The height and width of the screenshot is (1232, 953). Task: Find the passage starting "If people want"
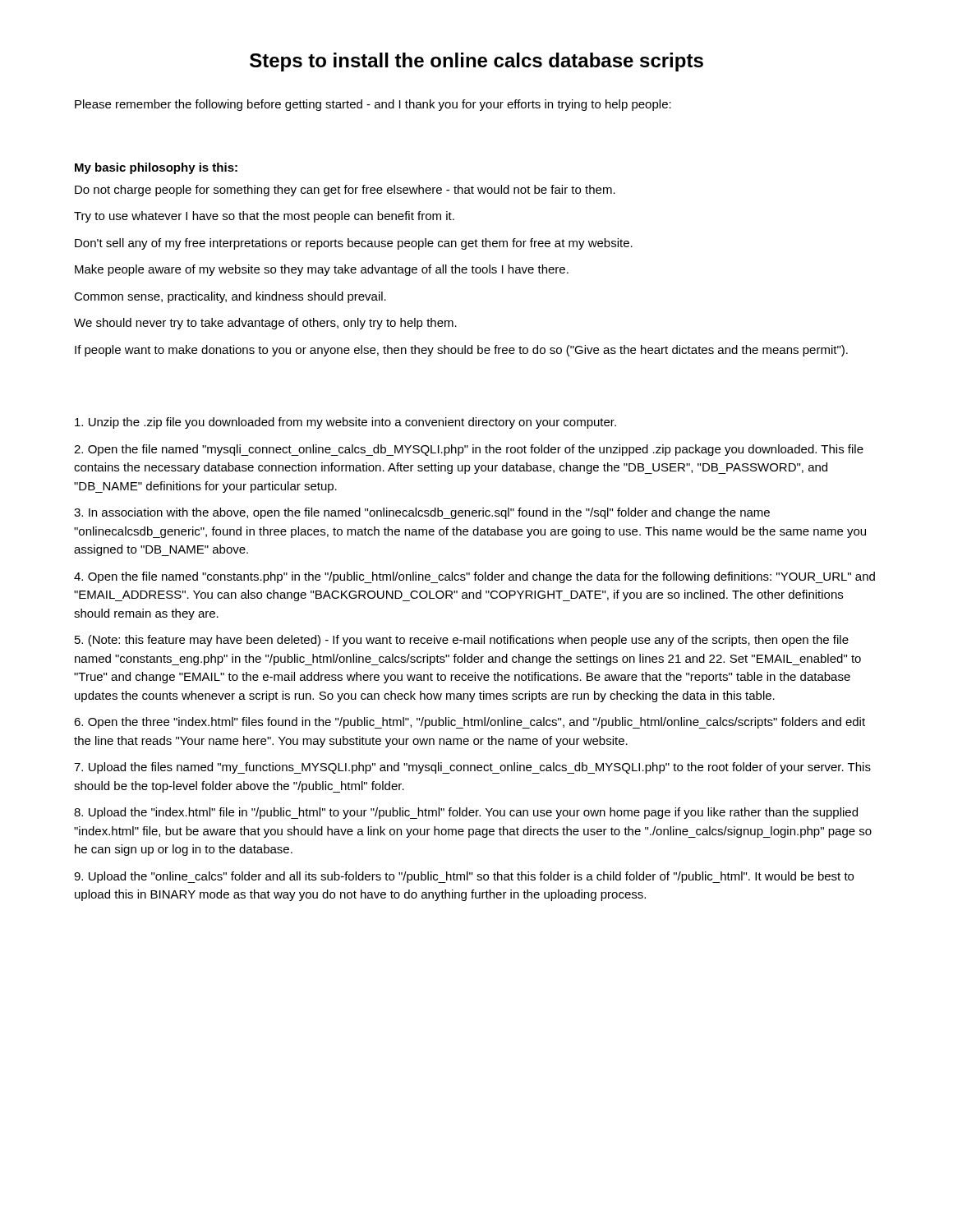(461, 349)
